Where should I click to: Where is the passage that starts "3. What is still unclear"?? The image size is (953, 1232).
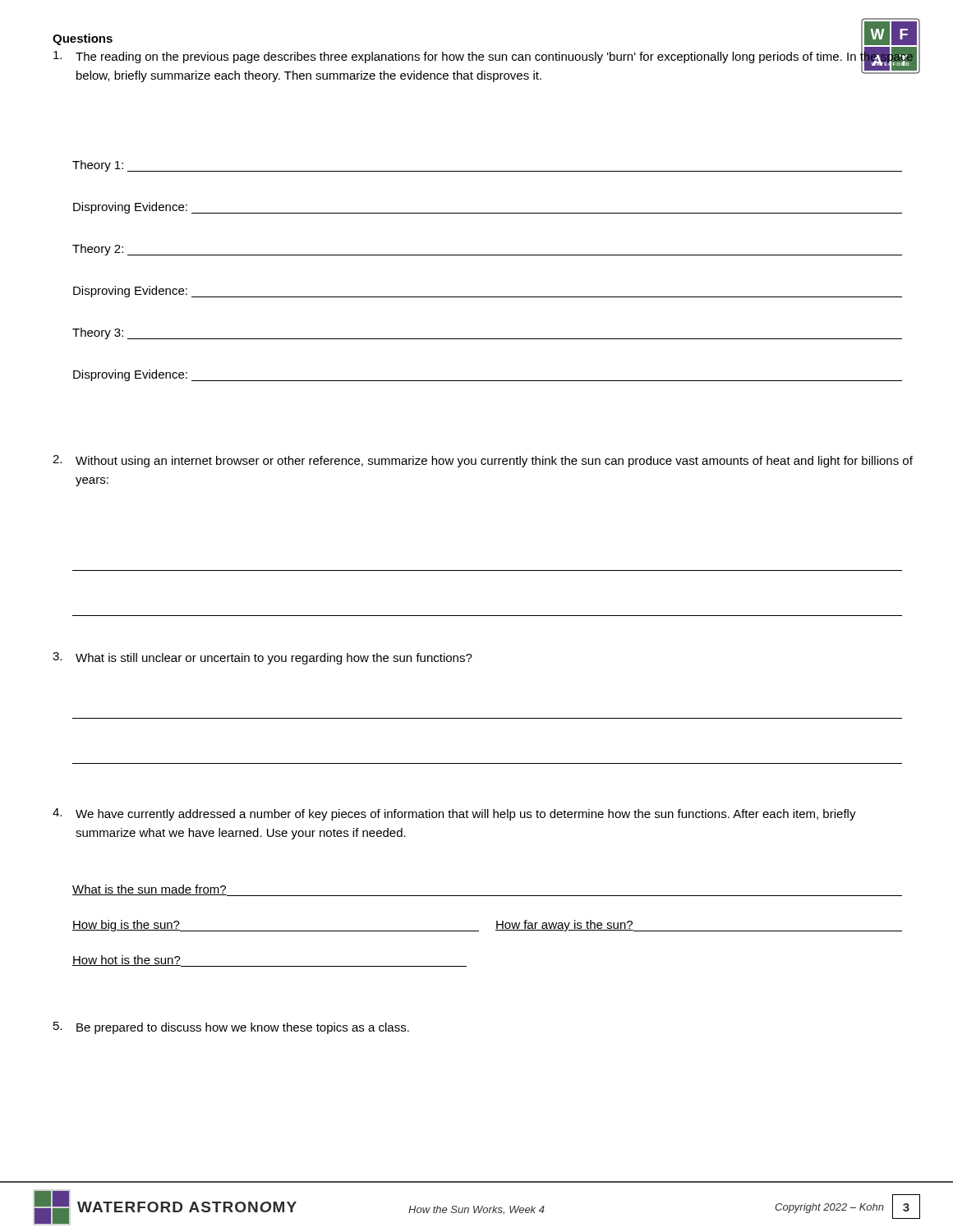pos(262,658)
